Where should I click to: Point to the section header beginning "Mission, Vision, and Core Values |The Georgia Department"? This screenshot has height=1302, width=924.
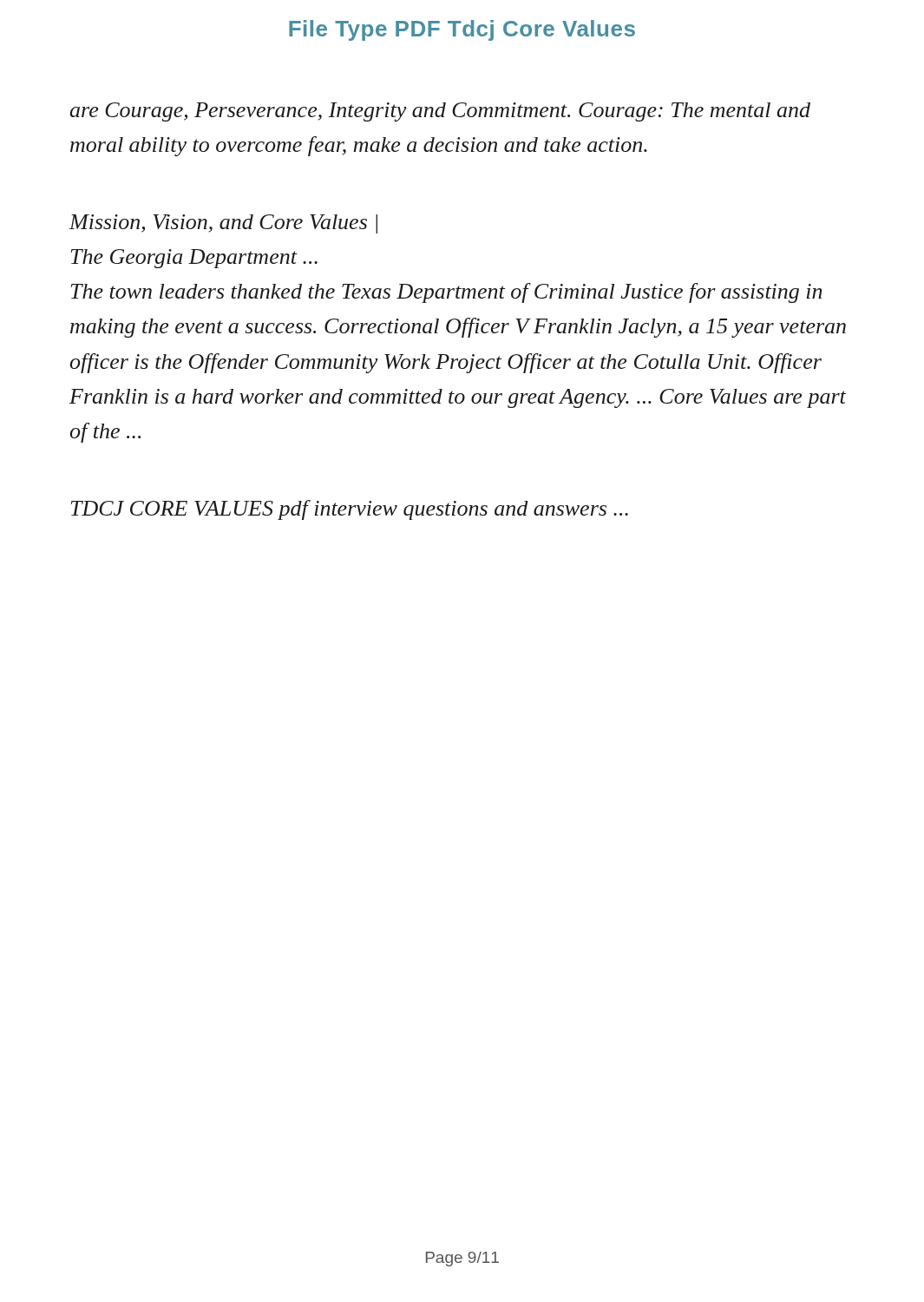[458, 326]
